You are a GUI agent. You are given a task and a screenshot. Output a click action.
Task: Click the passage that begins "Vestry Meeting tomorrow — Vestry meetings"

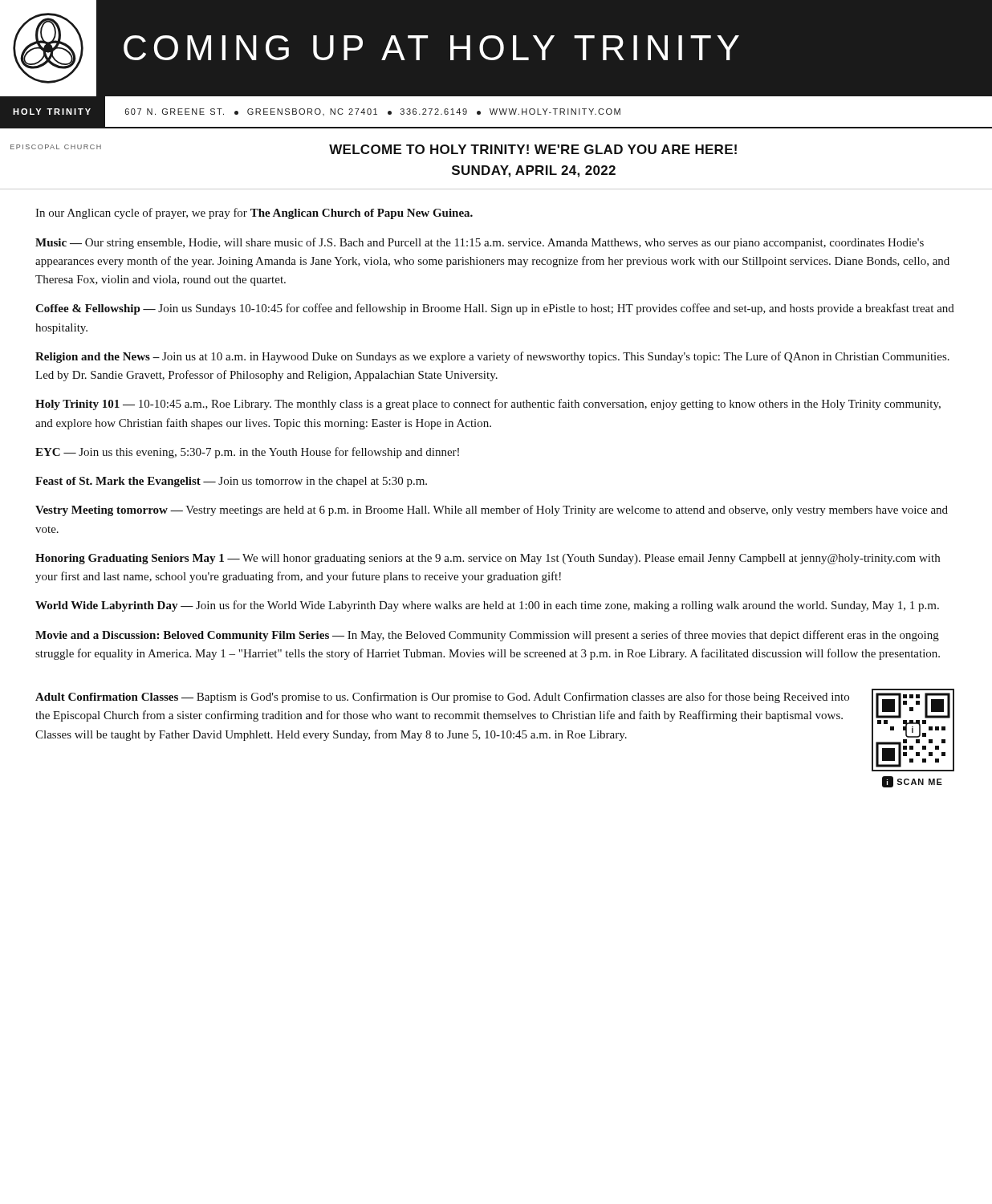(x=492, y=519)
